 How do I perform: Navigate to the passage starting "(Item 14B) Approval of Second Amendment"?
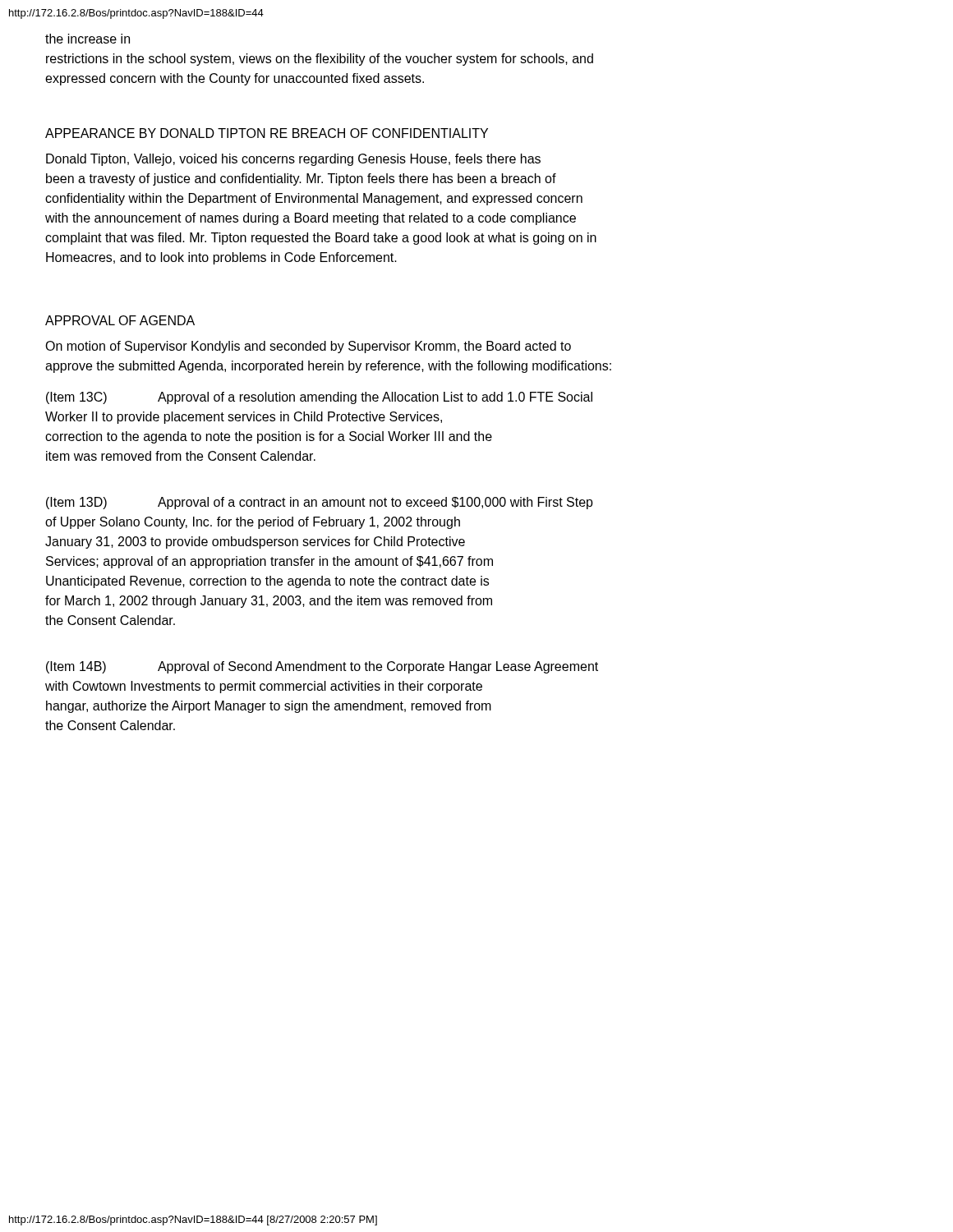322,695
